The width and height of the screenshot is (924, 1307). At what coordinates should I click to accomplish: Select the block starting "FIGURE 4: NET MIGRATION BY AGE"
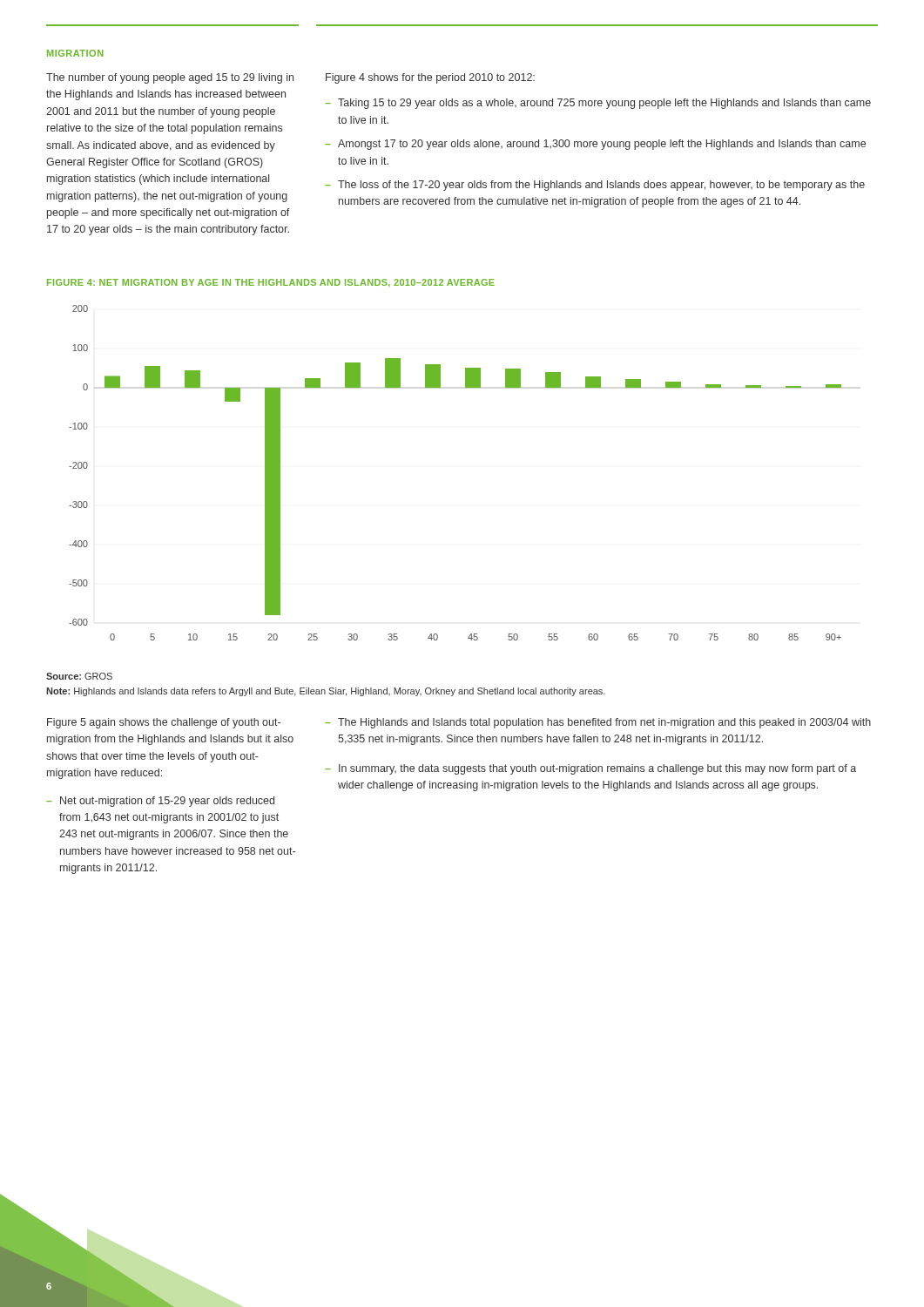(271, 282)
